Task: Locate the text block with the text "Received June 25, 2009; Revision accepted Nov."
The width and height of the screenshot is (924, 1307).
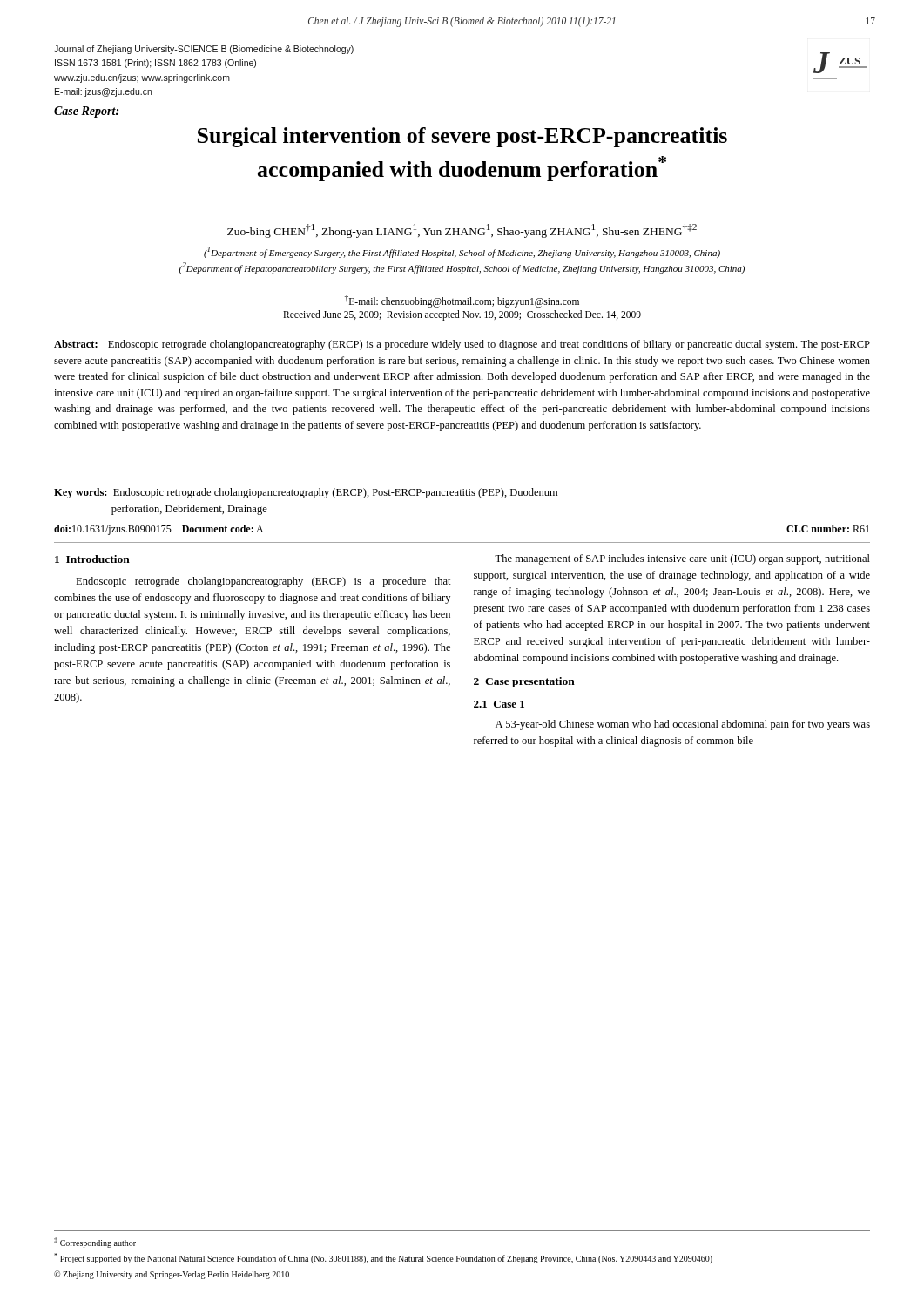Action: [x=462, y=315]
